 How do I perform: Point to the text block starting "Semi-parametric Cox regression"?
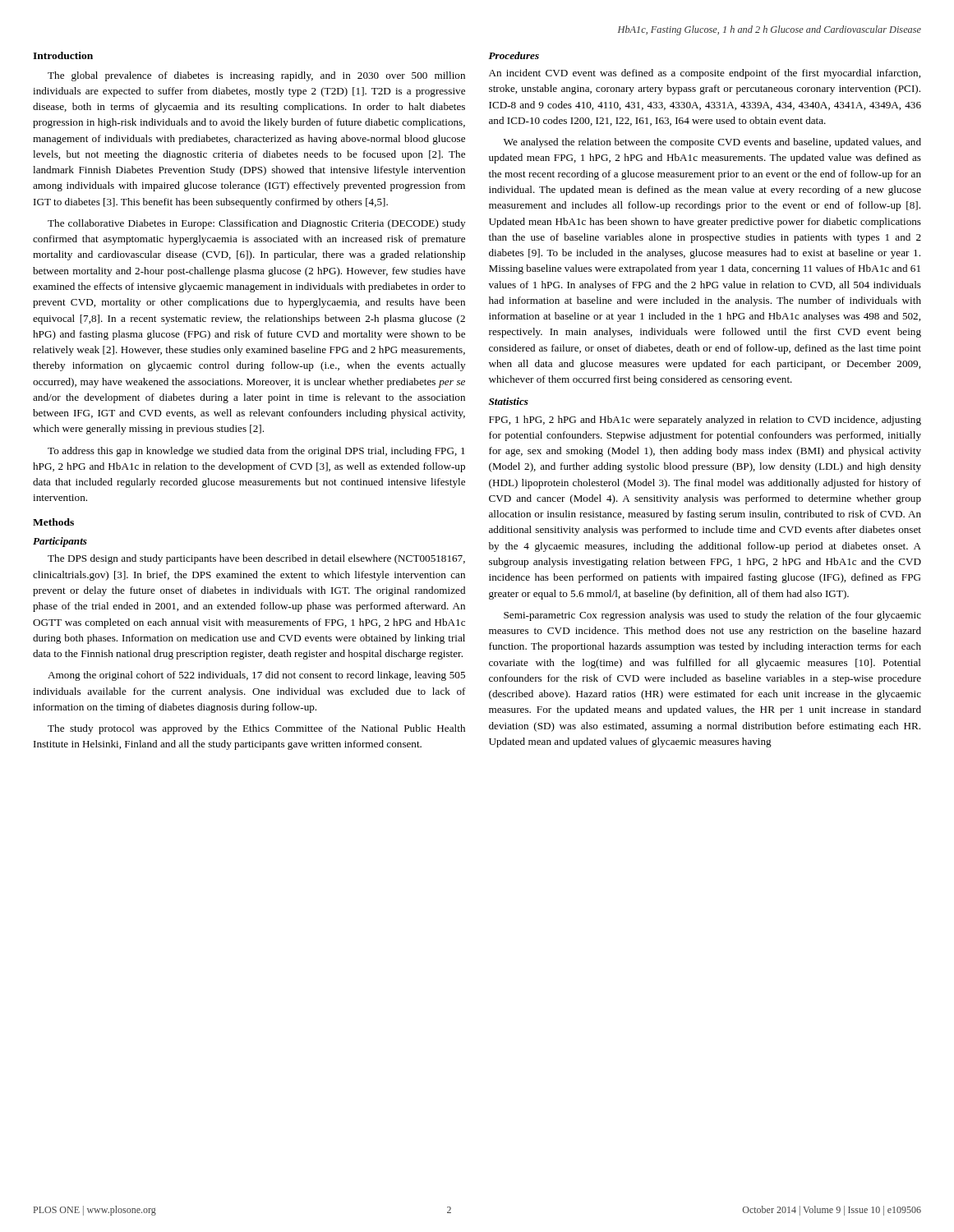tap(705, 678)
